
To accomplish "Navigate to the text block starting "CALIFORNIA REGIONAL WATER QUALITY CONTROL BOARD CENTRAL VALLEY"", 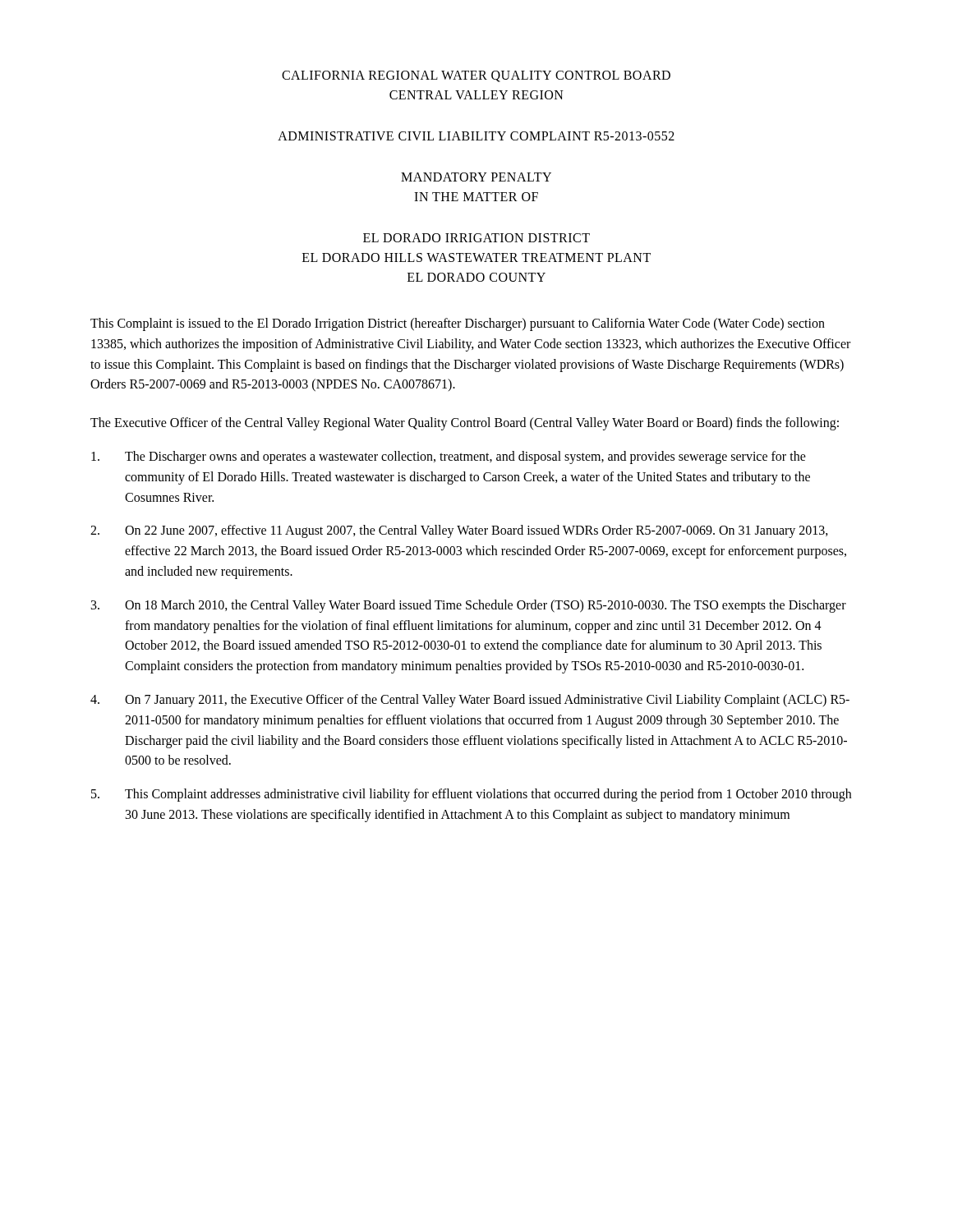I will click(476, 85).
